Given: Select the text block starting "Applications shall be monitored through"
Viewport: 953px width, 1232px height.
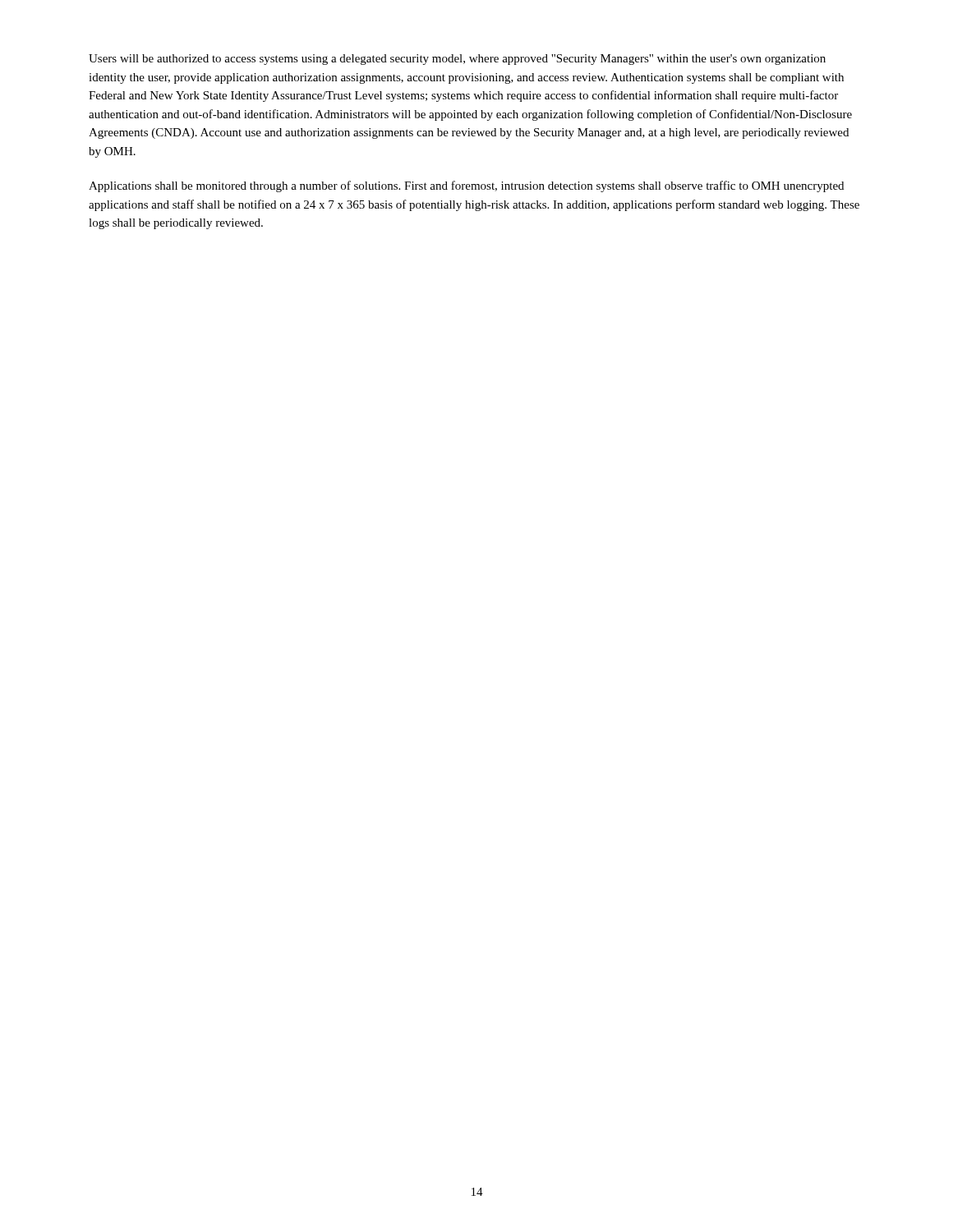Looking at the screenshot, I should click(x=474, y=204).
